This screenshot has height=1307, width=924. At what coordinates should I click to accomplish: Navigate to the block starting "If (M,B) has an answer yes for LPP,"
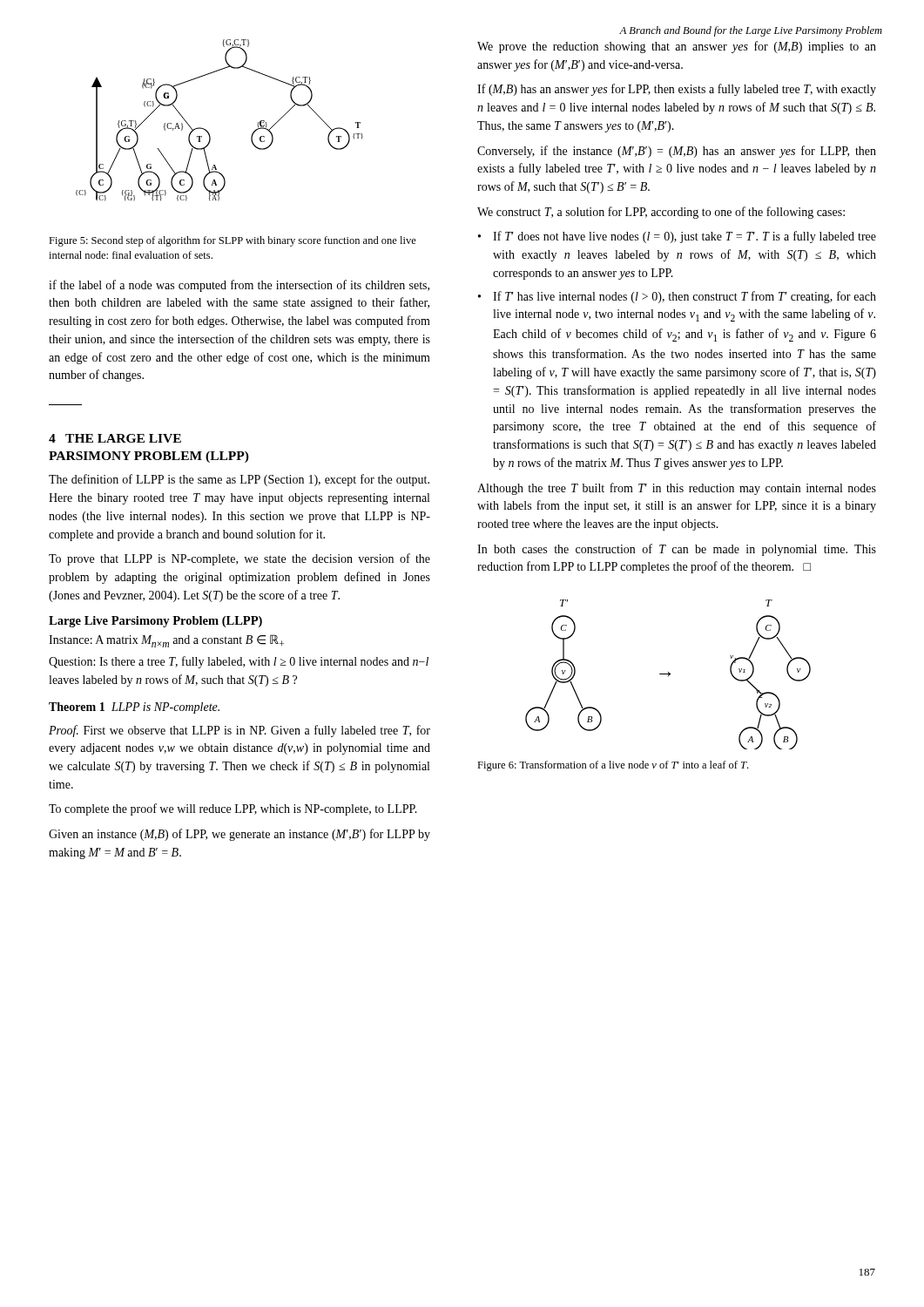(x=677, y=108)
